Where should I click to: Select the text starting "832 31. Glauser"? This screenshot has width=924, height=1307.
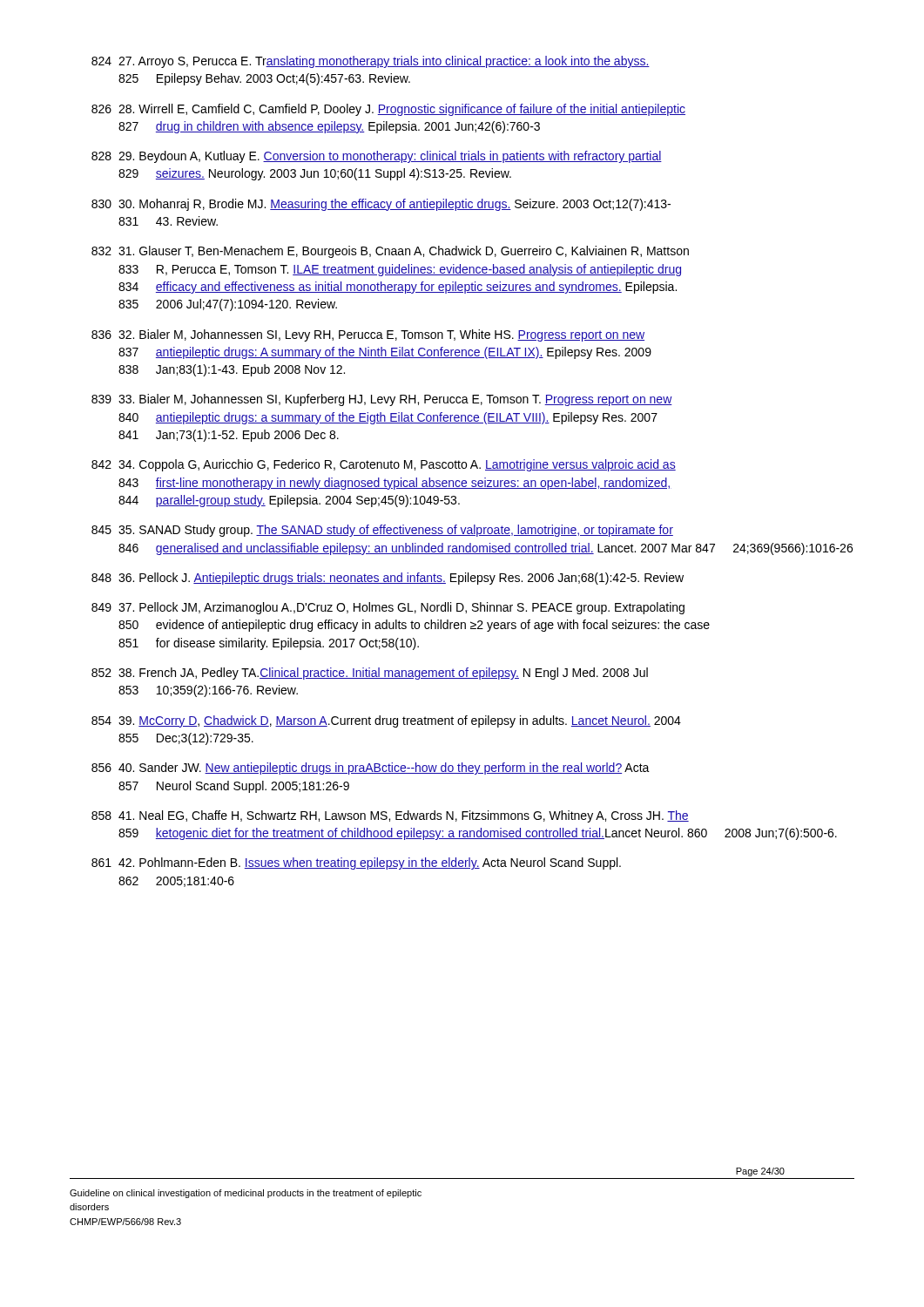point(462,278)
